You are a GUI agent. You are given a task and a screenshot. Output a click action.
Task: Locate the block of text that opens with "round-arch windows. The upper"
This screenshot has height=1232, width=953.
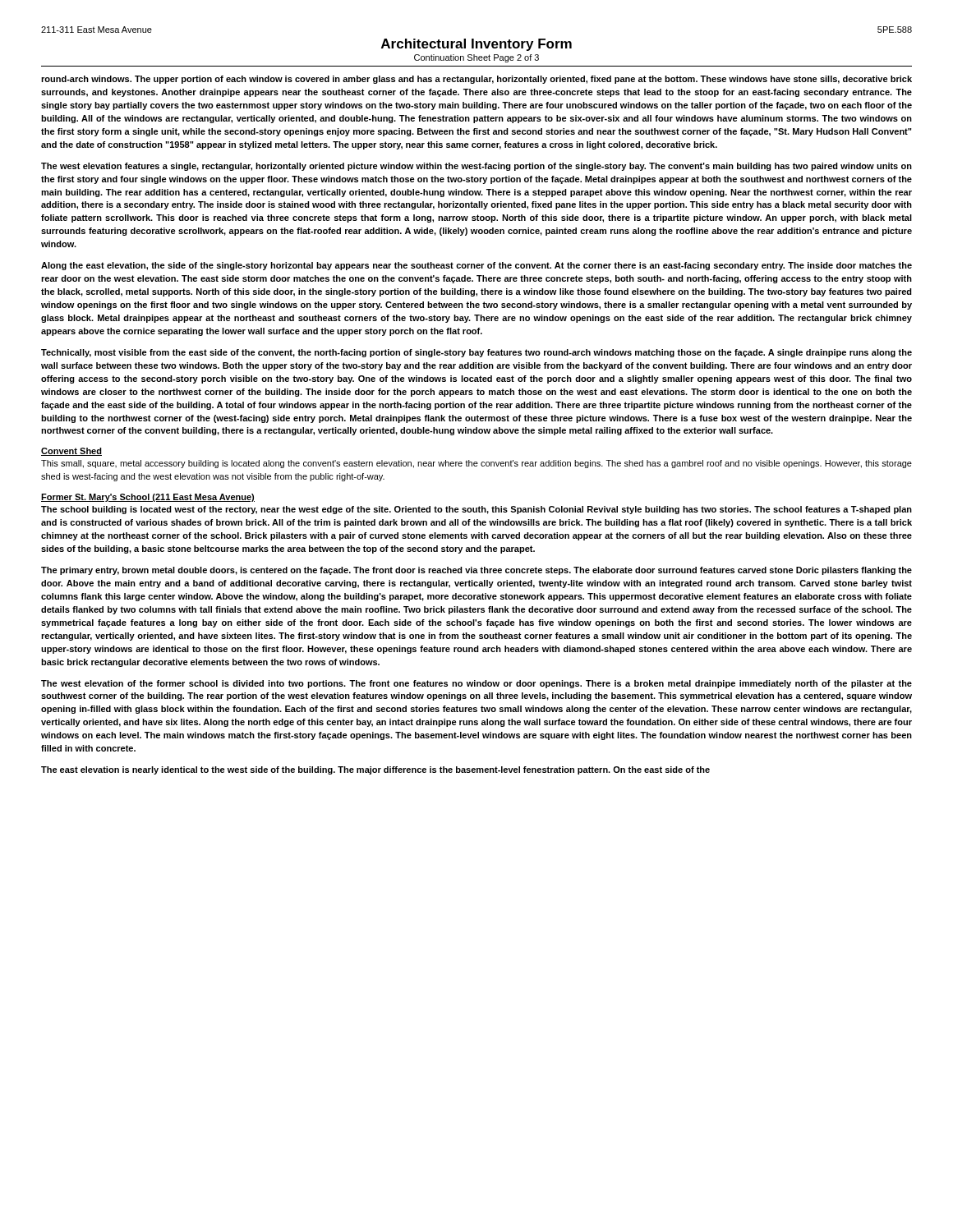click(476, 112)
